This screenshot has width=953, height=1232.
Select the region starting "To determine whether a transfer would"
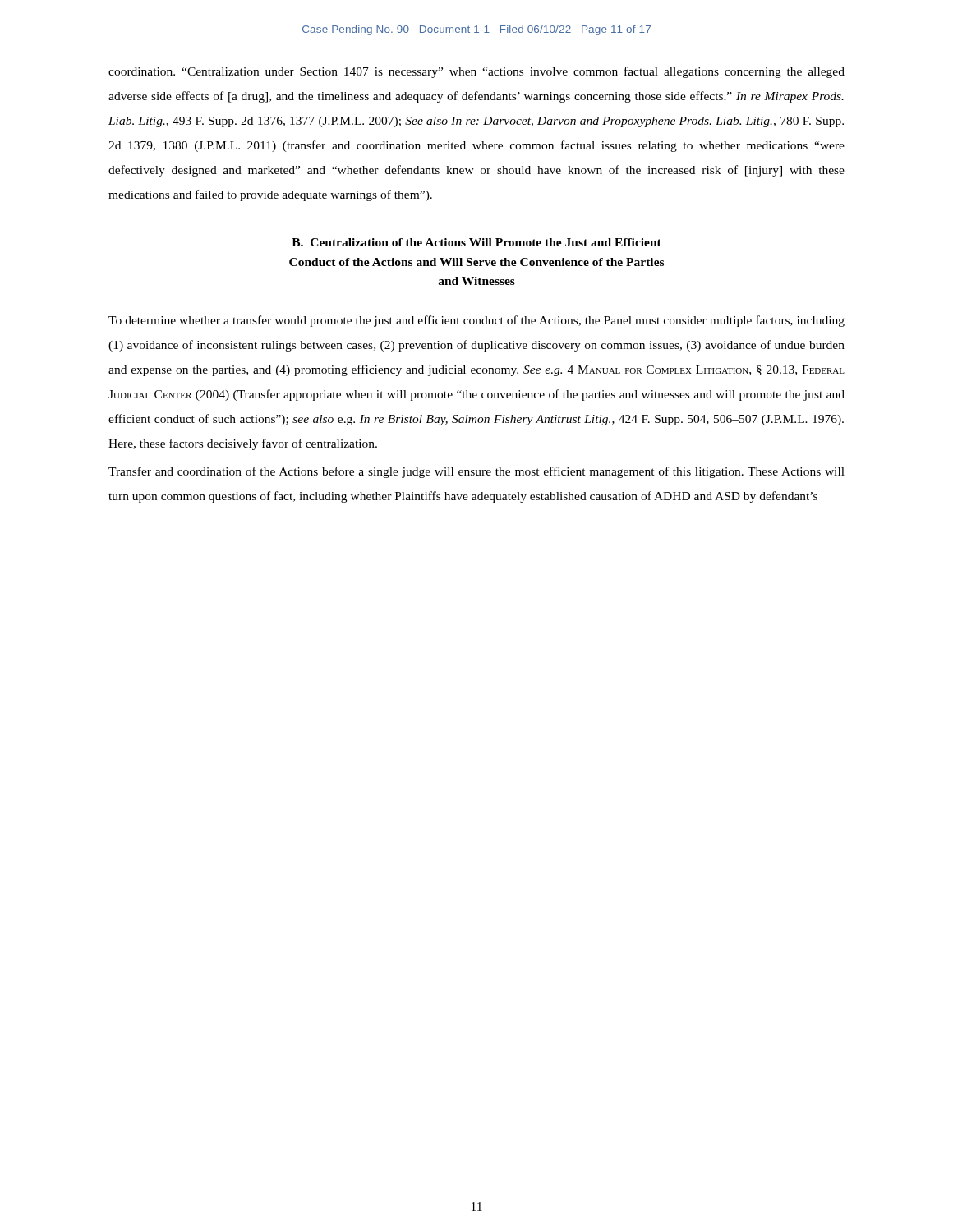476,382
